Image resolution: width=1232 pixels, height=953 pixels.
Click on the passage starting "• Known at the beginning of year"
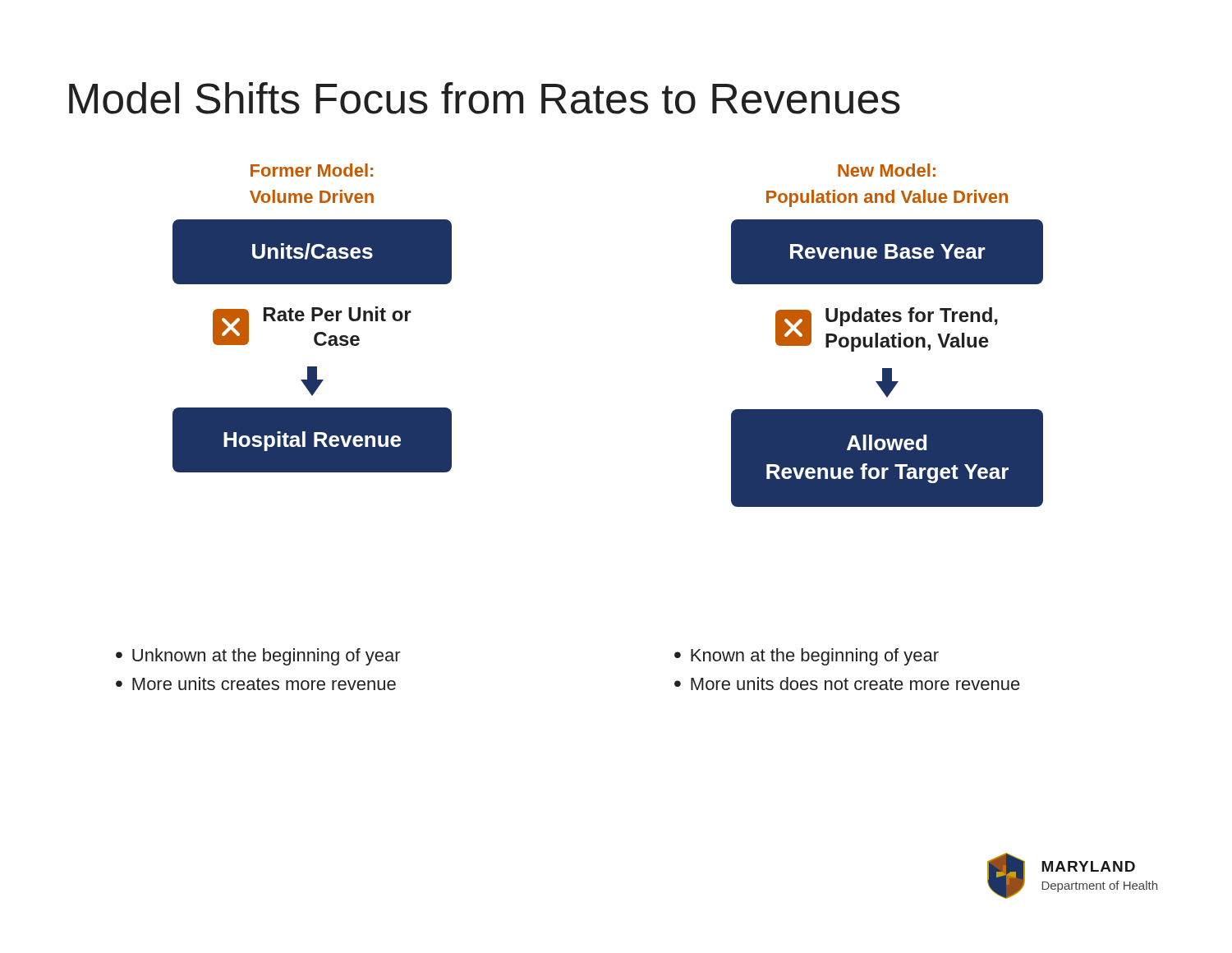(806, 656)
